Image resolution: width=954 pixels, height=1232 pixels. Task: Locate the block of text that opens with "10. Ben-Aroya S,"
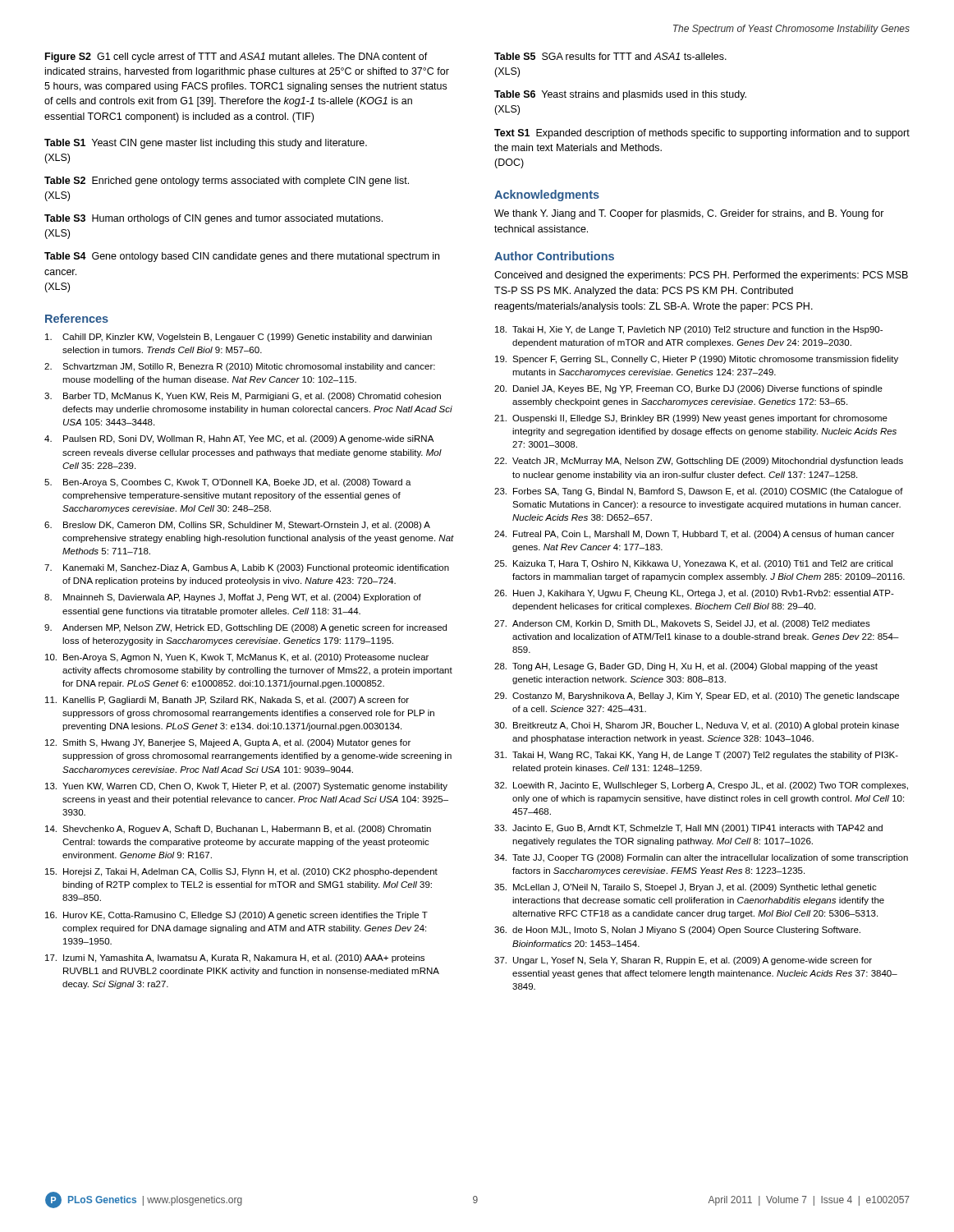pos(250,670)
